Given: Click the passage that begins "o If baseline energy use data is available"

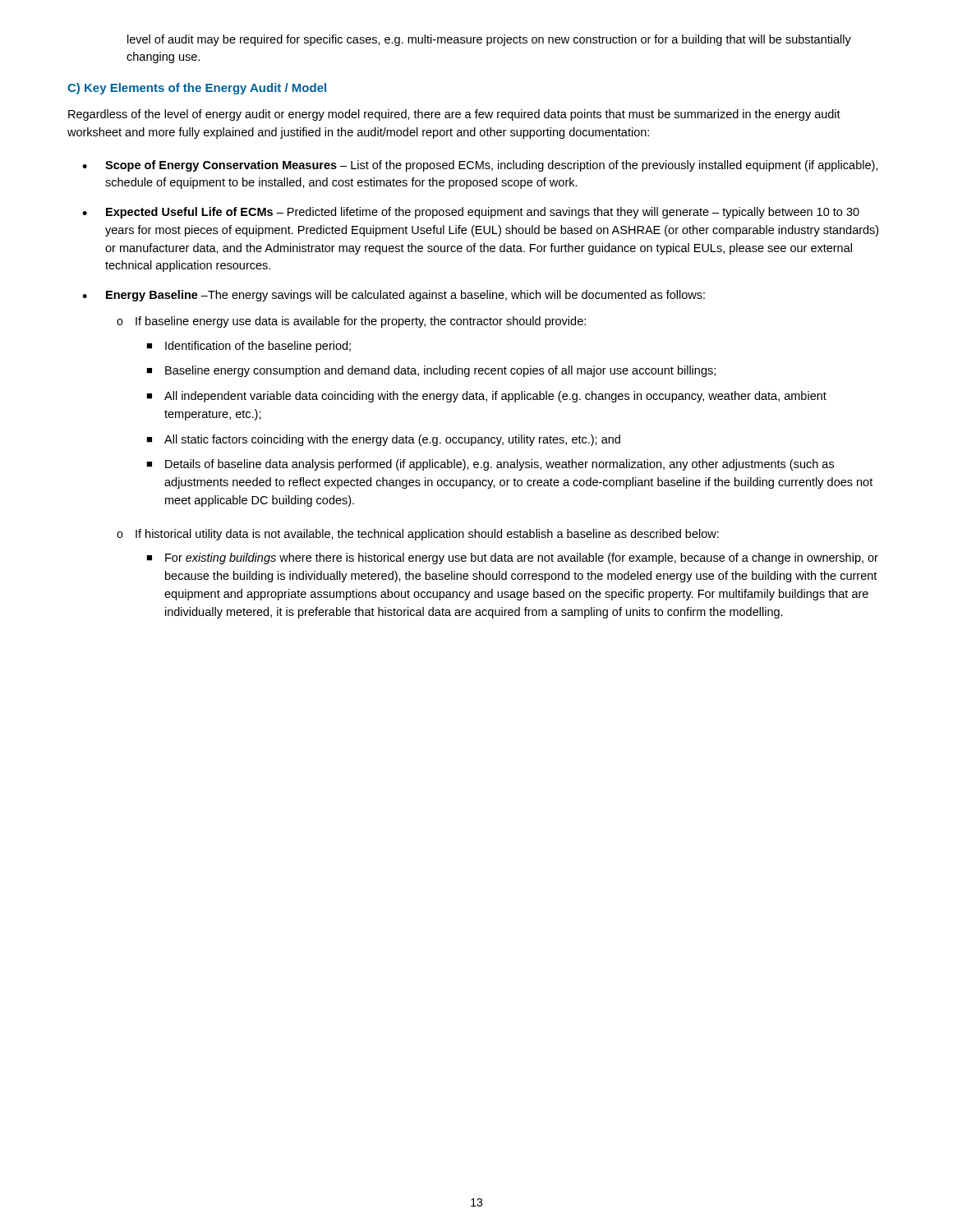Looking at the screenshot, I should 351,322.
